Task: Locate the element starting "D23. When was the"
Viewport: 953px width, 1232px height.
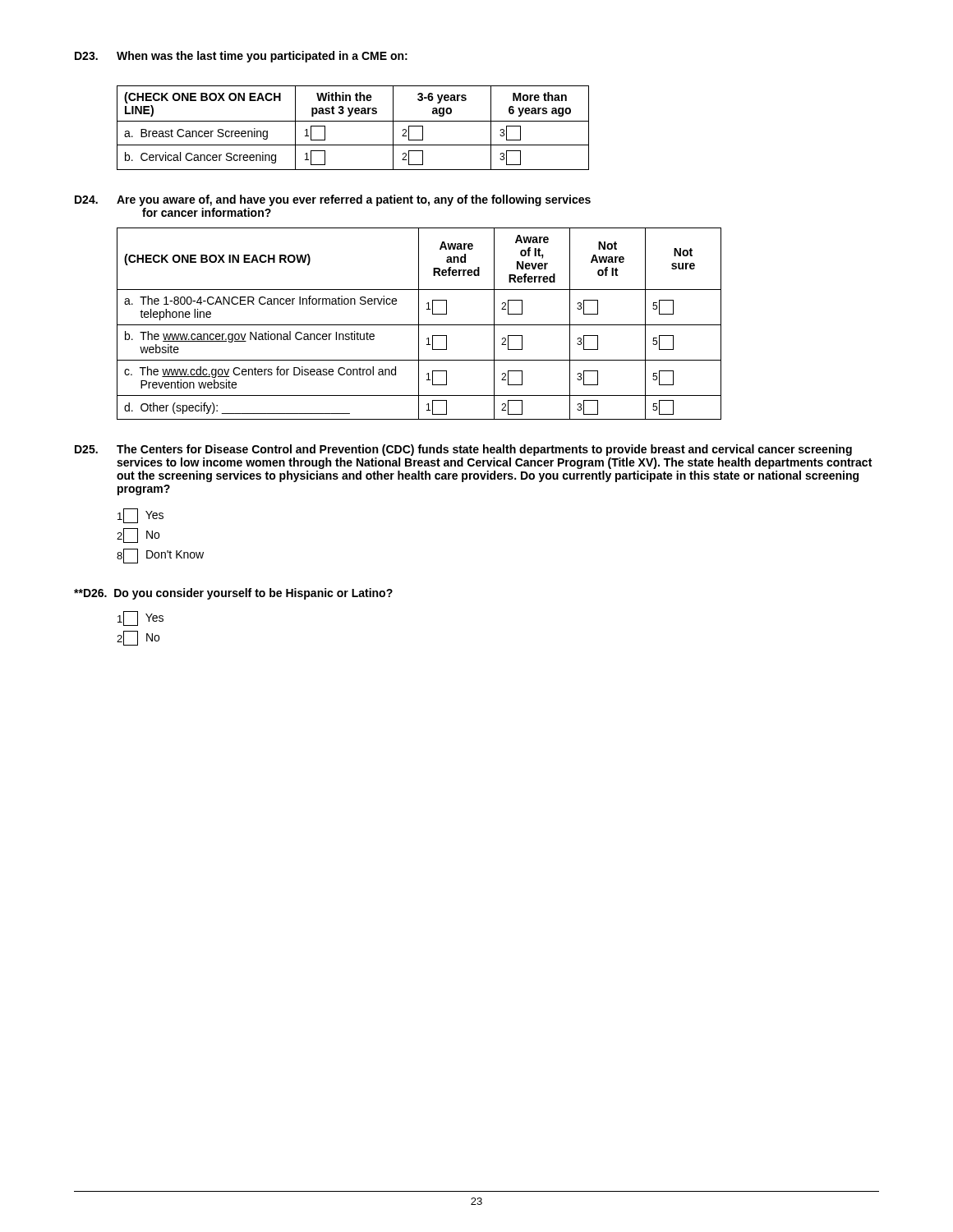Action: tap(241, 57)
